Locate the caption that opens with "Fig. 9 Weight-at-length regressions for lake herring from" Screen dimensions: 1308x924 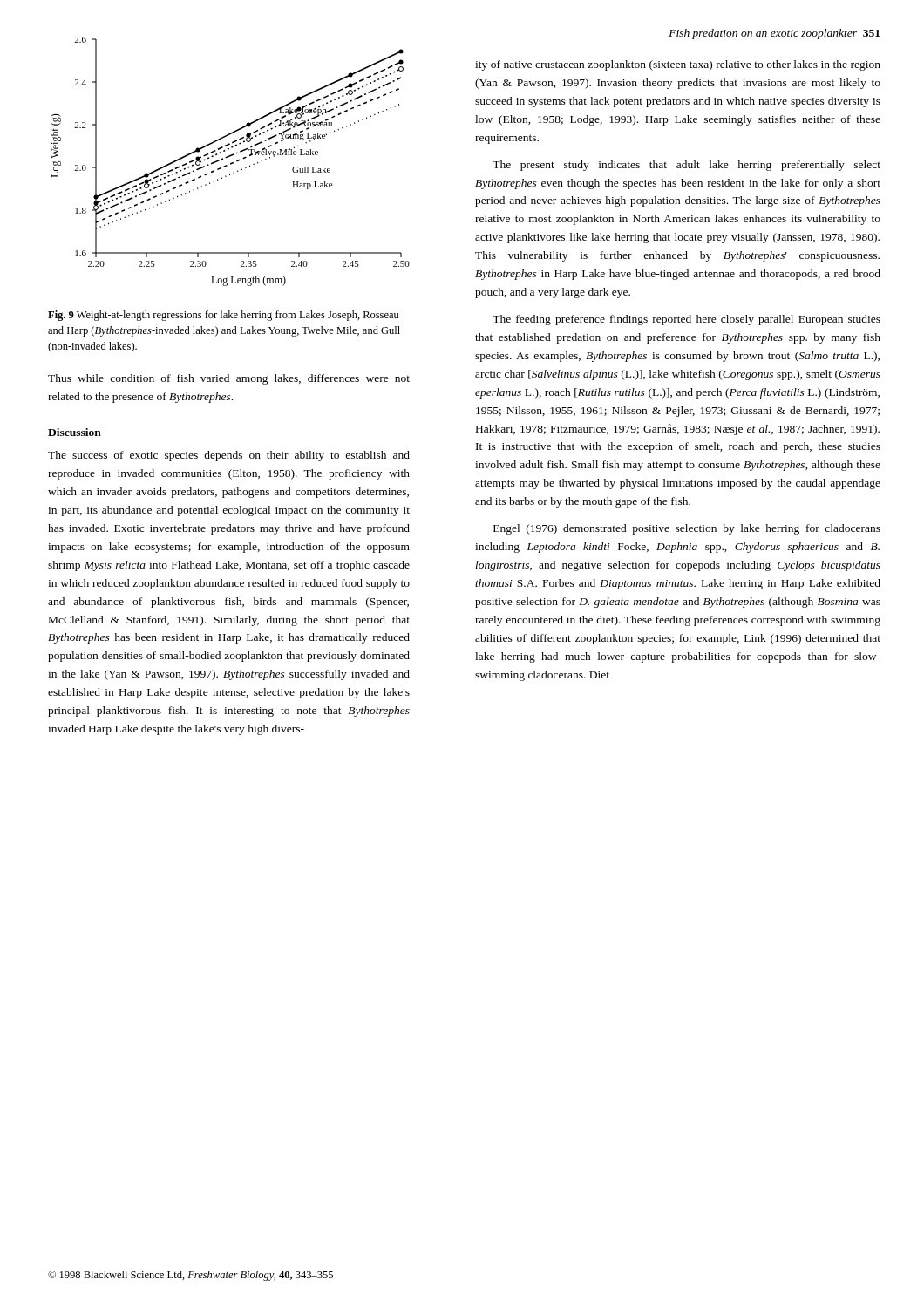click(229, 331)
